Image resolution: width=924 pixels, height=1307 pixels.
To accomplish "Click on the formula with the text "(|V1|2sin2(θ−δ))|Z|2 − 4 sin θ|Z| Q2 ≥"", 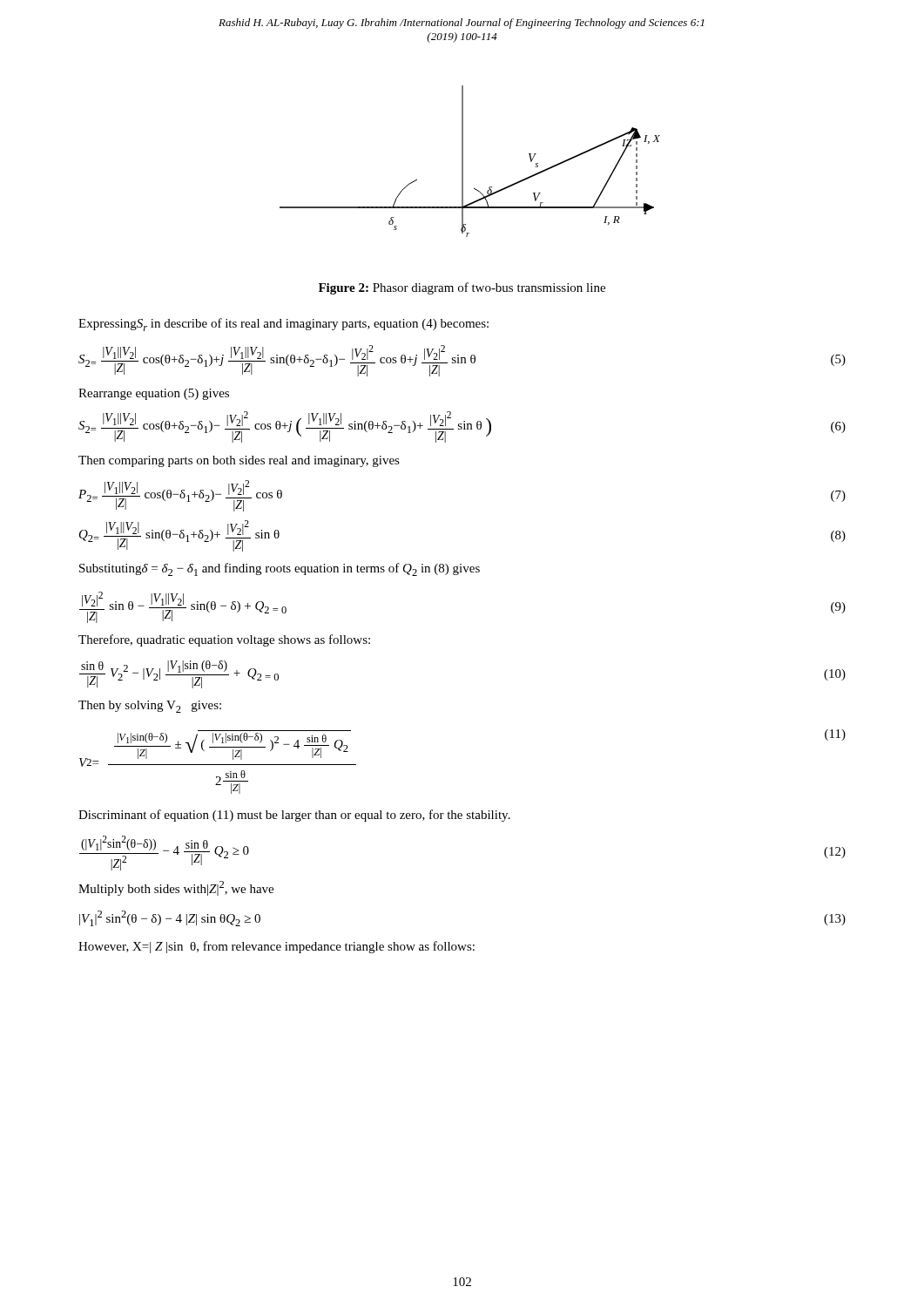I will (196, 852).
